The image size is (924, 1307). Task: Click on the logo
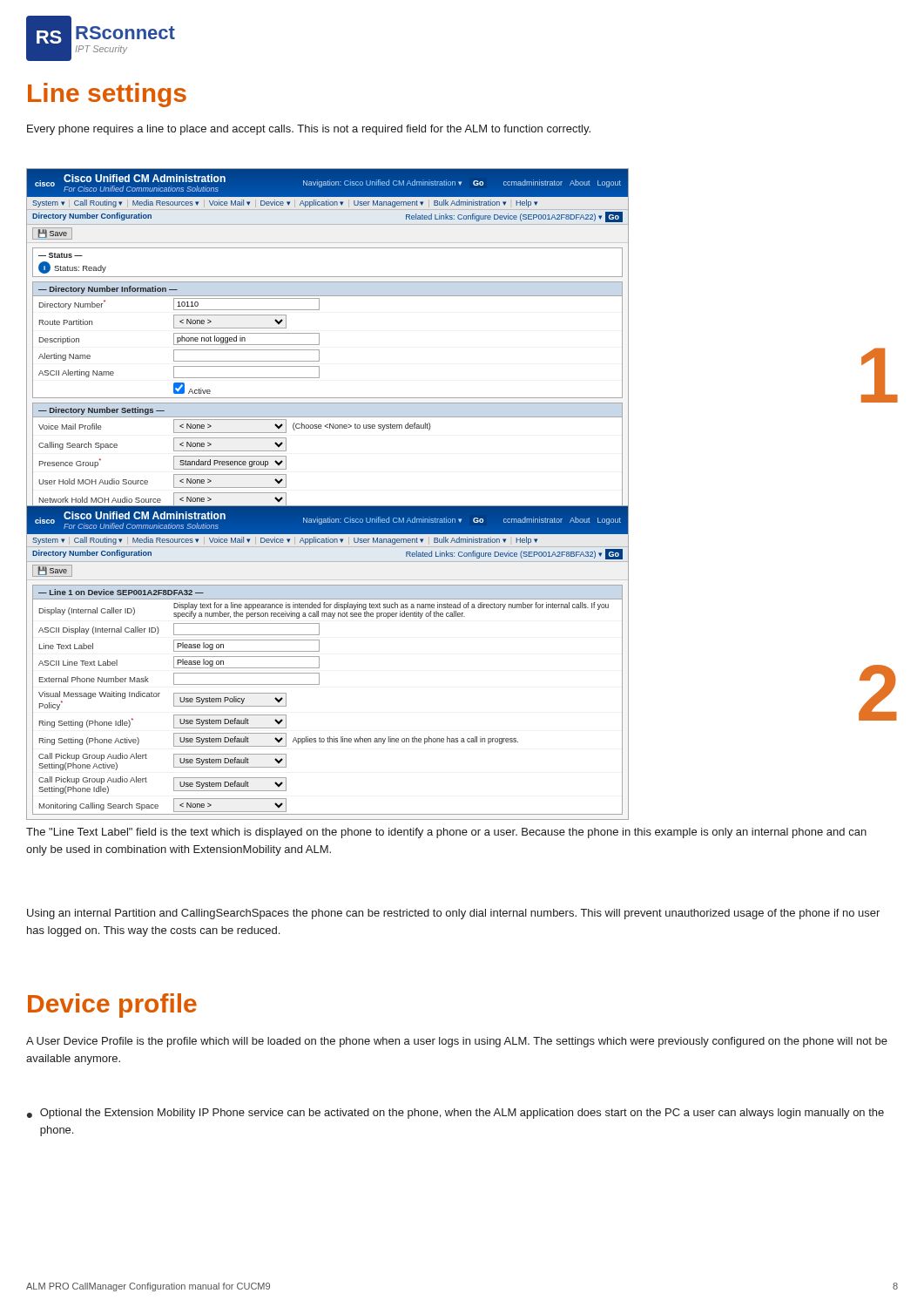(x=101, y=38)
